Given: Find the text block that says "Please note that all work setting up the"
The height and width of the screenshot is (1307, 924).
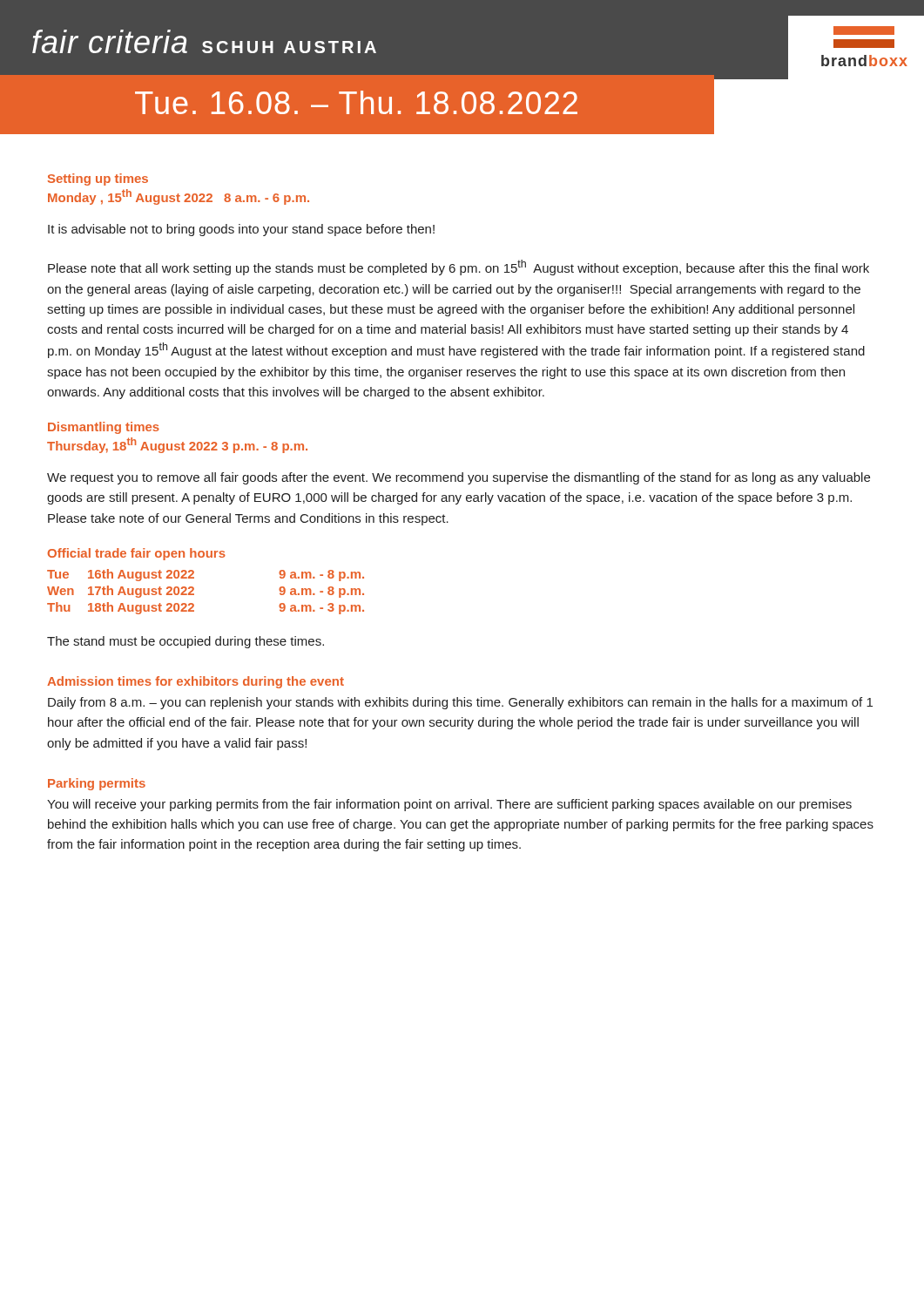Looking at the screenshot, I should click(458, 329).
